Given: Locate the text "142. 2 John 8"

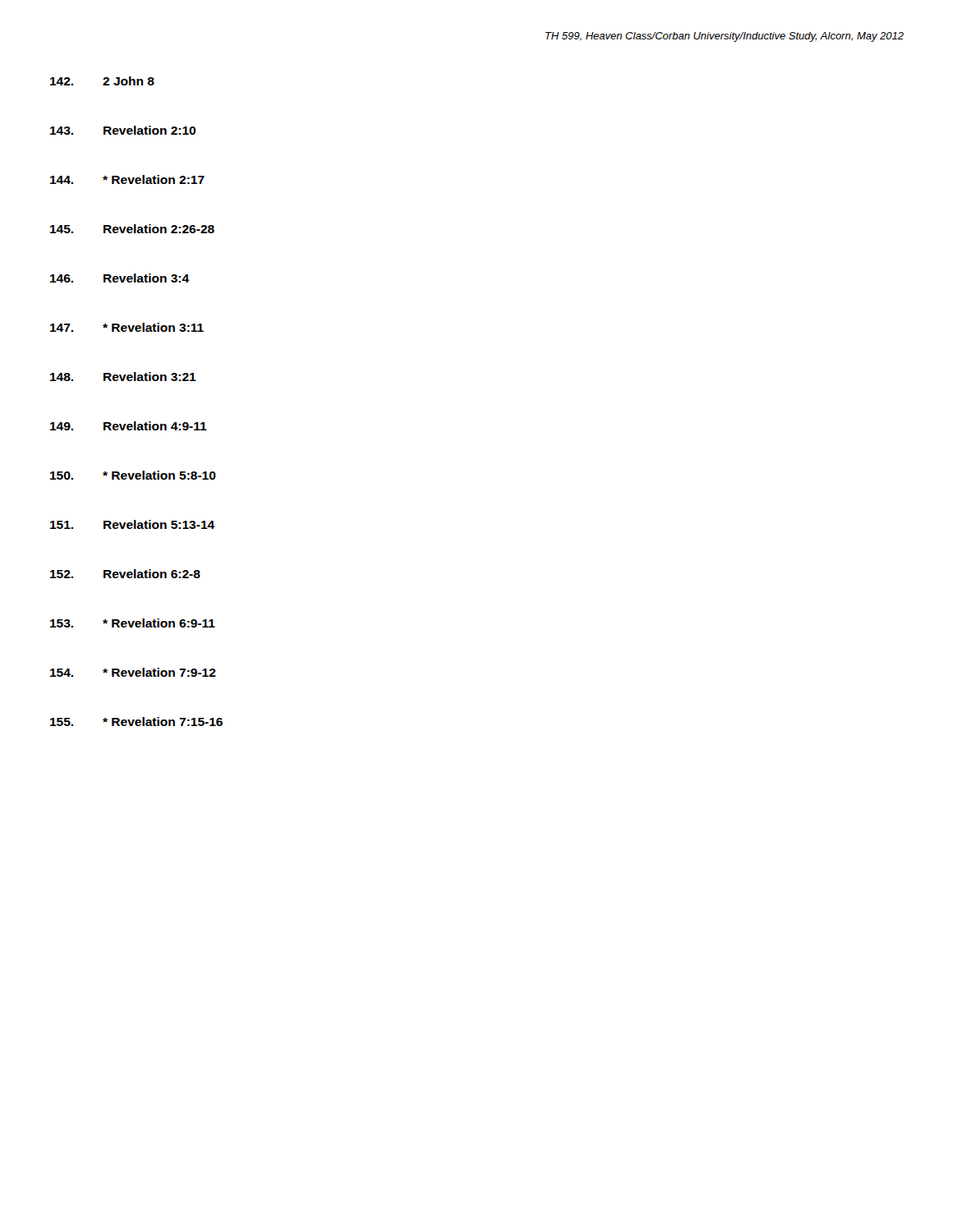Looking at the screenshot, I should pos(102,81).
